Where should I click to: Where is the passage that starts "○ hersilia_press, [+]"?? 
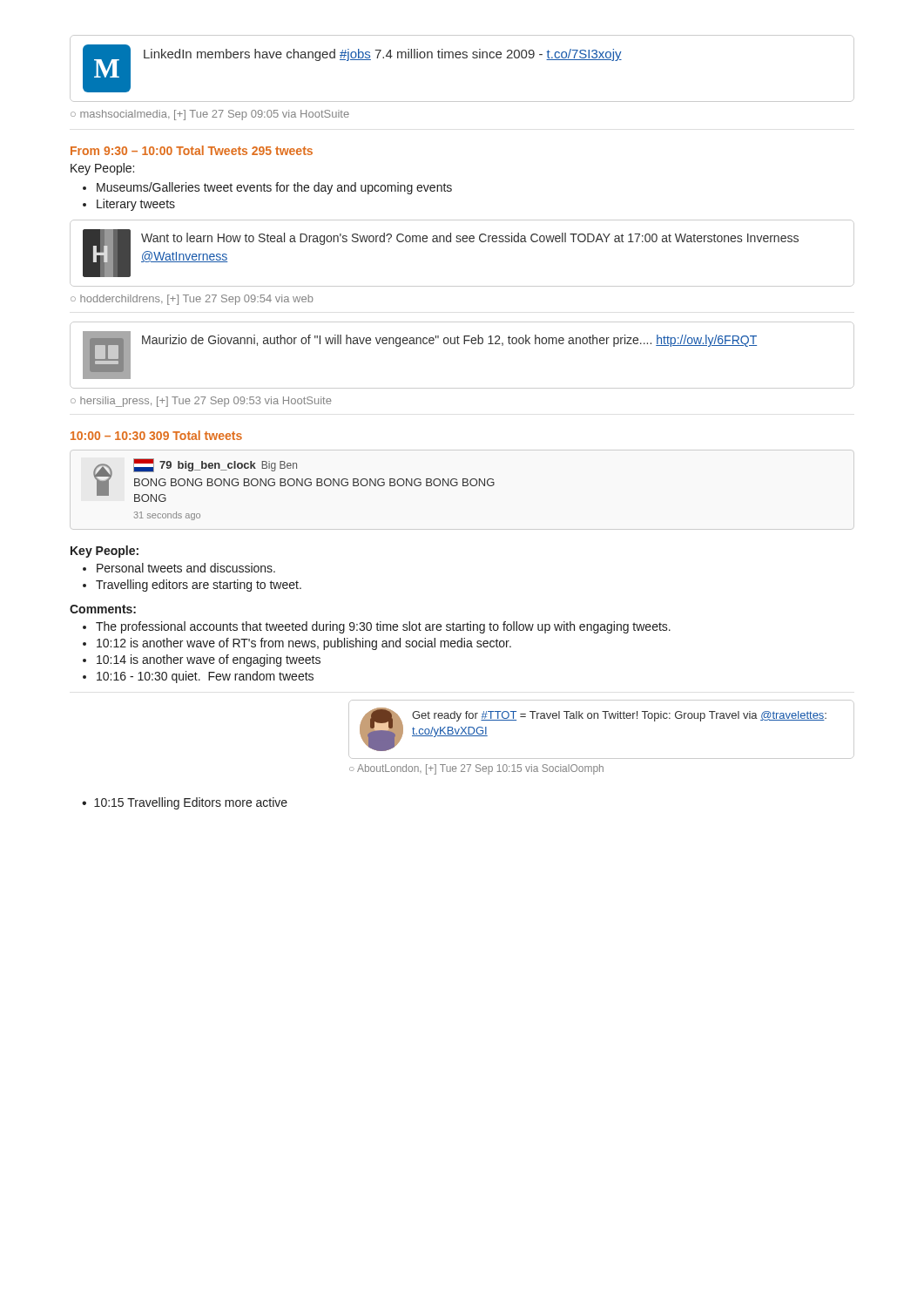[x=201, y=400]
